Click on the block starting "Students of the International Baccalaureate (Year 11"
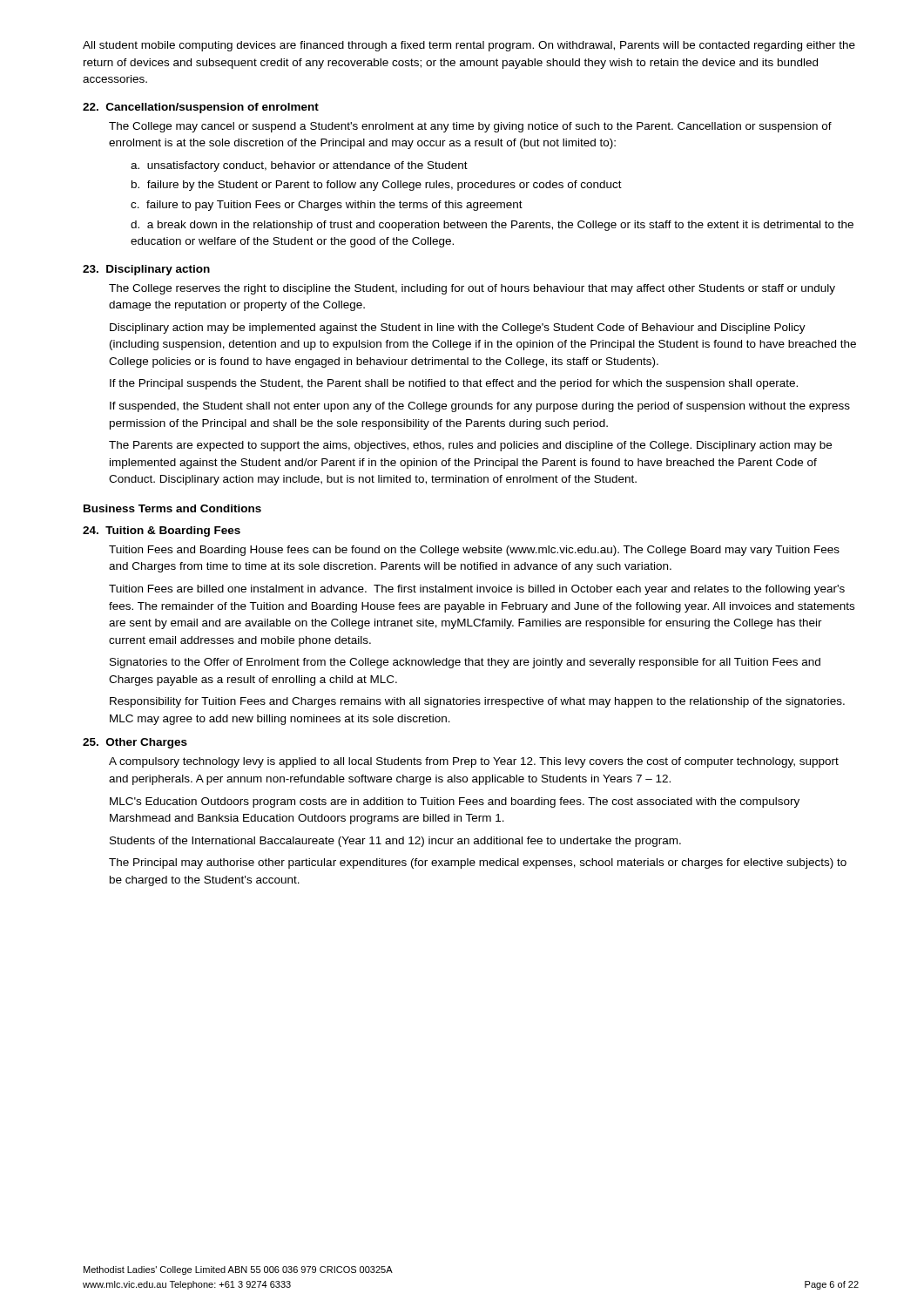Viewport: 924px width, 1307px height. pyautogui.click(x=395, y=840)
